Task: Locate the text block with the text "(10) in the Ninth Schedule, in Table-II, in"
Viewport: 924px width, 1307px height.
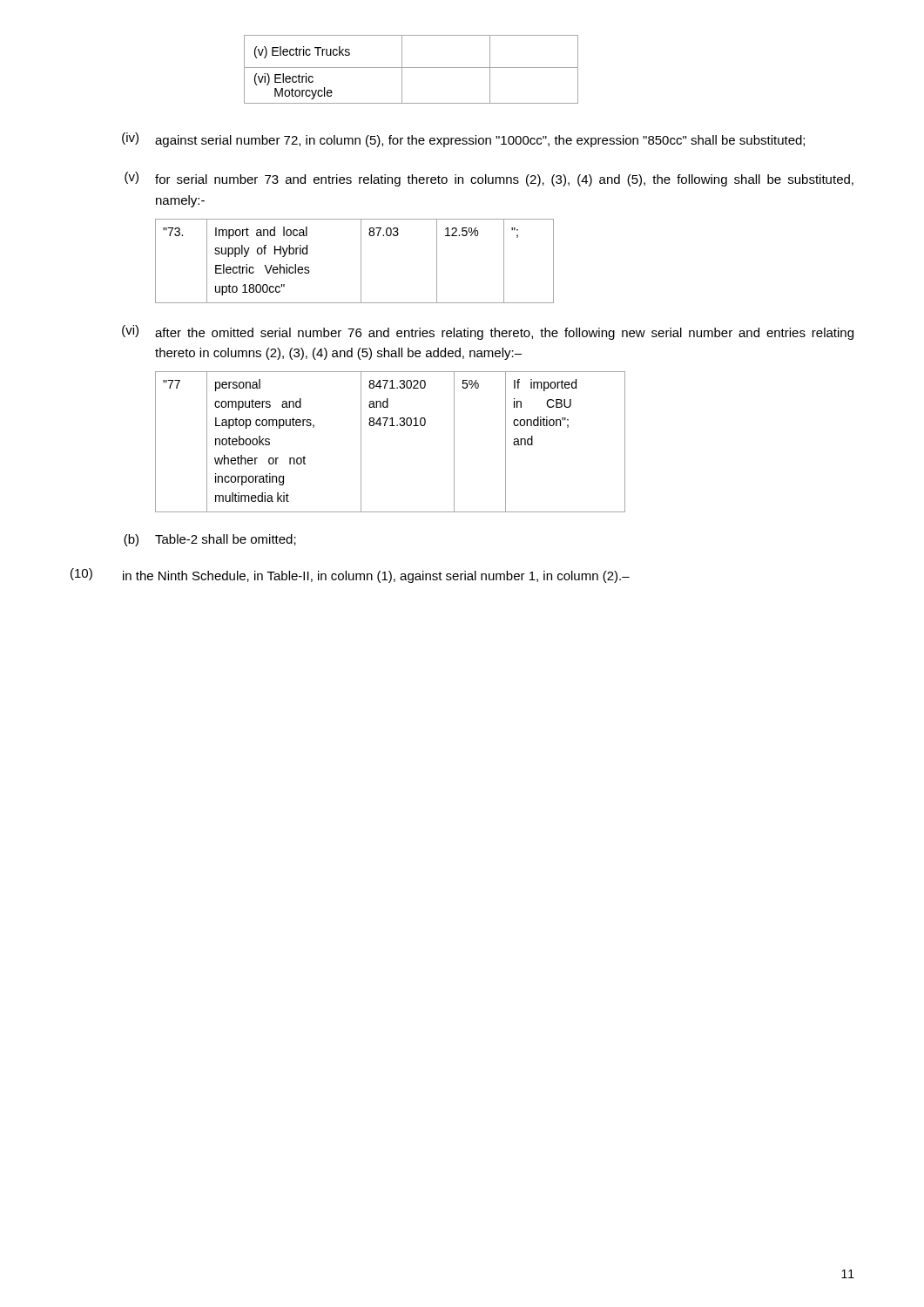Action: pyautogui.click(x=462, y=575)
